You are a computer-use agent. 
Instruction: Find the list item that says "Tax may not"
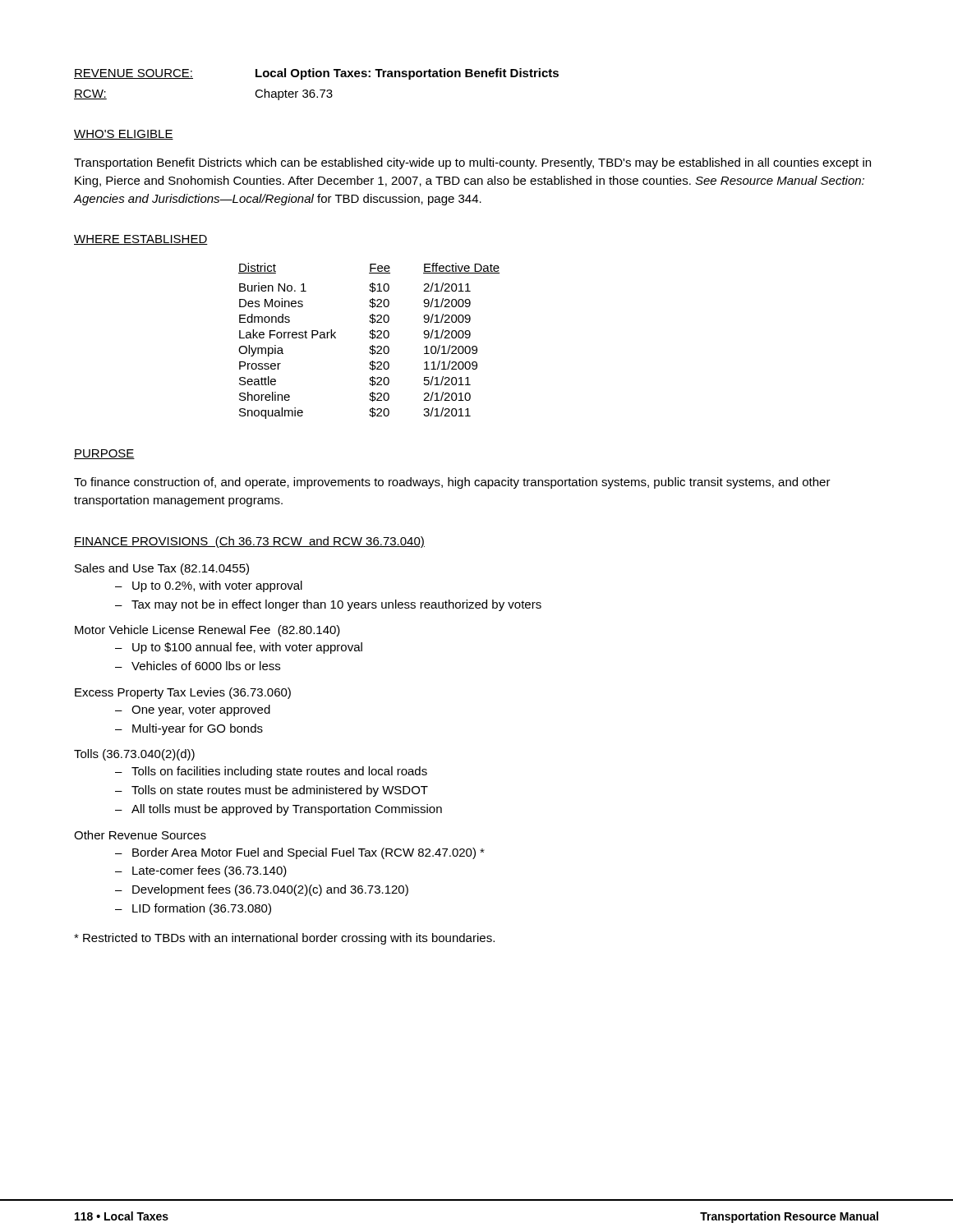tap(337, 604)
